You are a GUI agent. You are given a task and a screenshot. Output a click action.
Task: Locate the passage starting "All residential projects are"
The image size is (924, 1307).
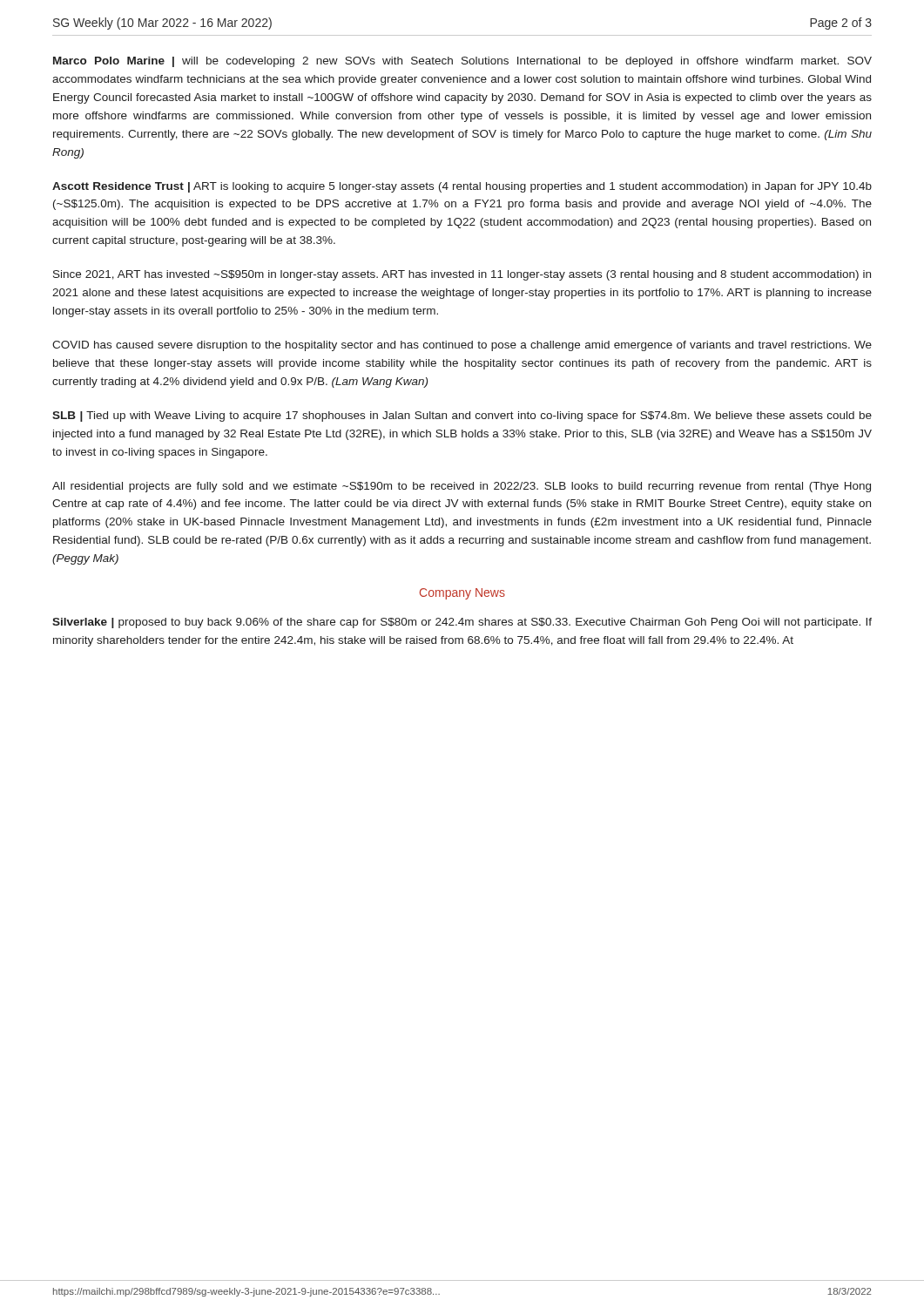(x=462, y=522)
